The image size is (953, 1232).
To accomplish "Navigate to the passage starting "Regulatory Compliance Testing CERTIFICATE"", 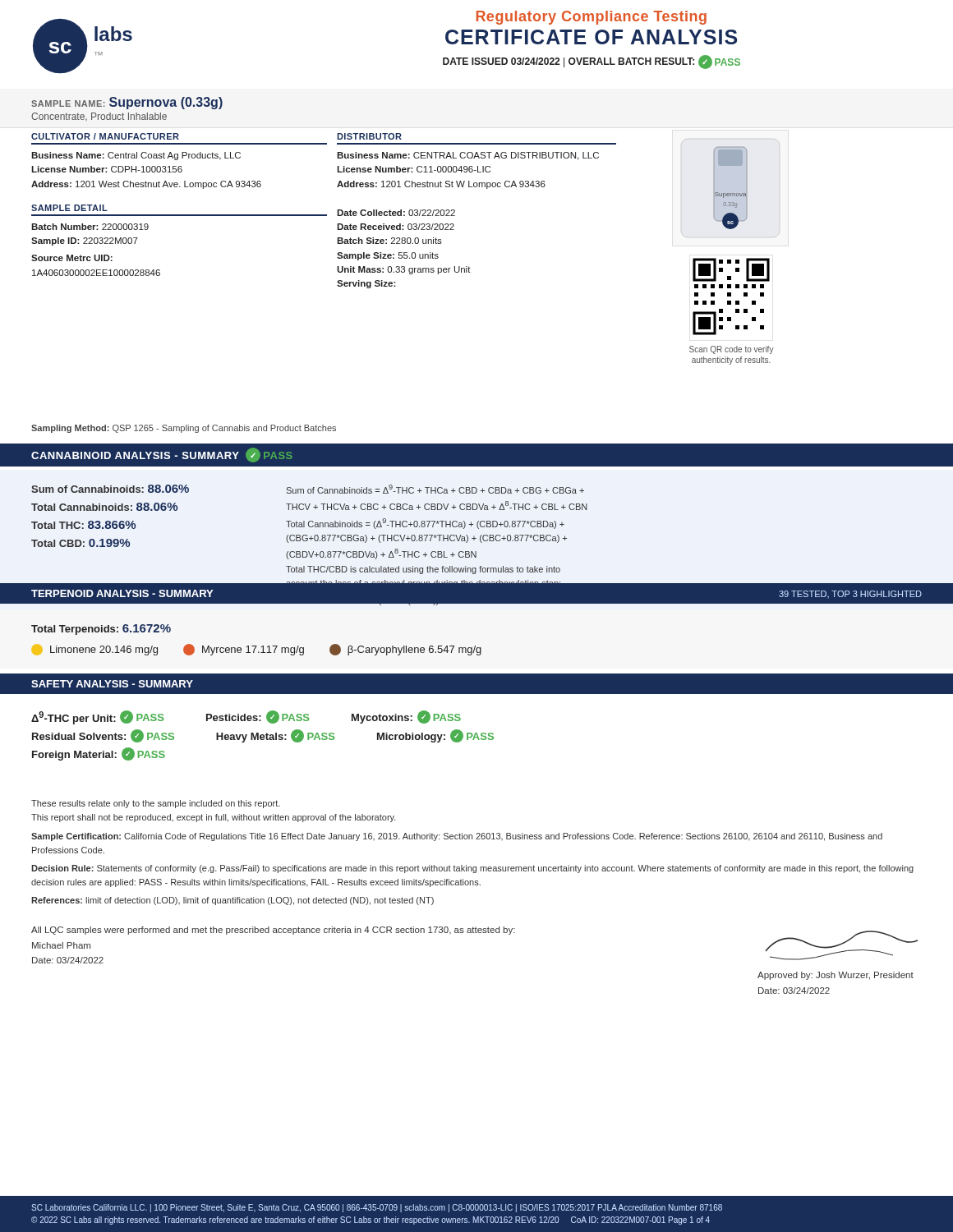I will click(x=592, y=39).
